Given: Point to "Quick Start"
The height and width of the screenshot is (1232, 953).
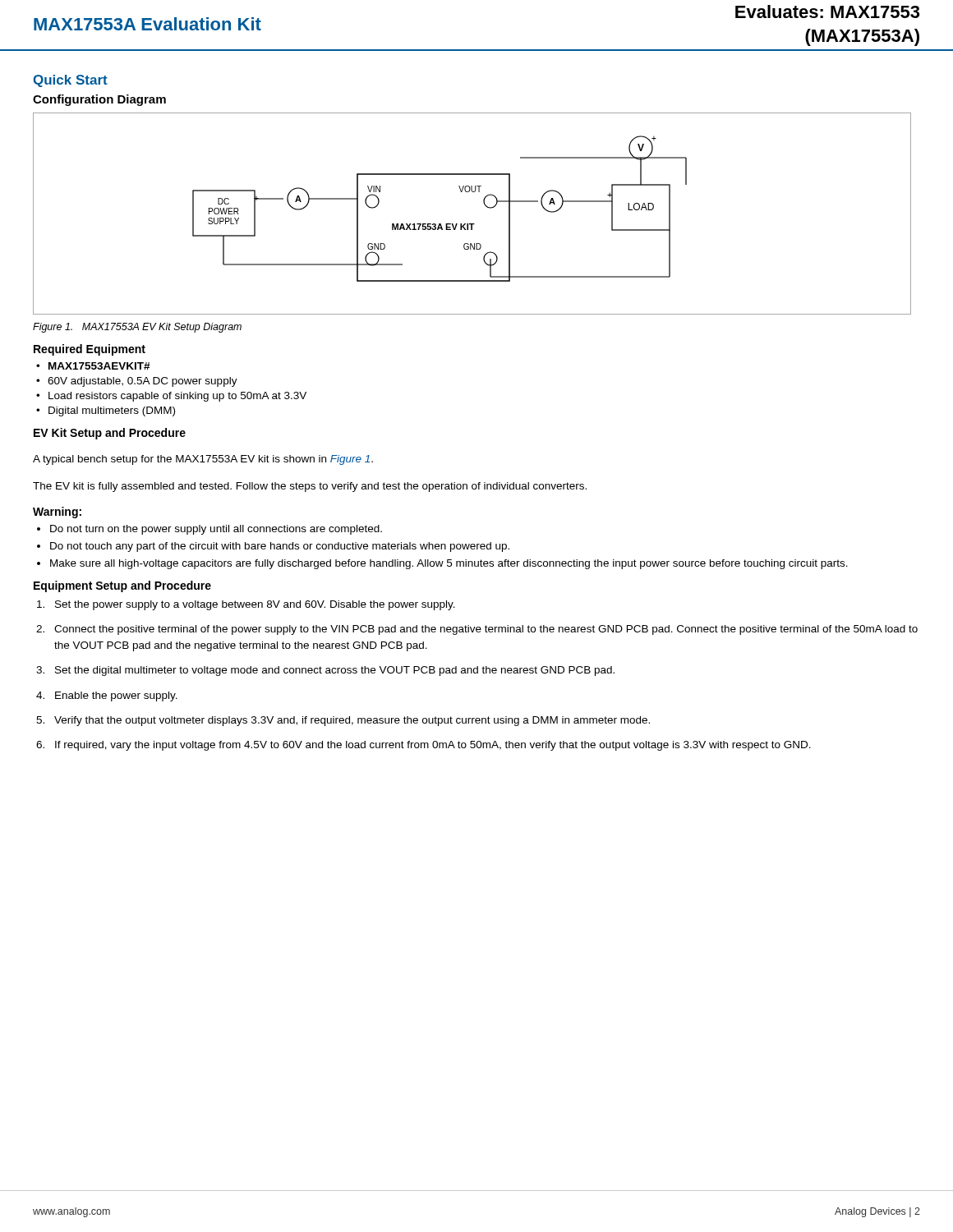Looking at the screenshot, I should [x=70, y=80].
